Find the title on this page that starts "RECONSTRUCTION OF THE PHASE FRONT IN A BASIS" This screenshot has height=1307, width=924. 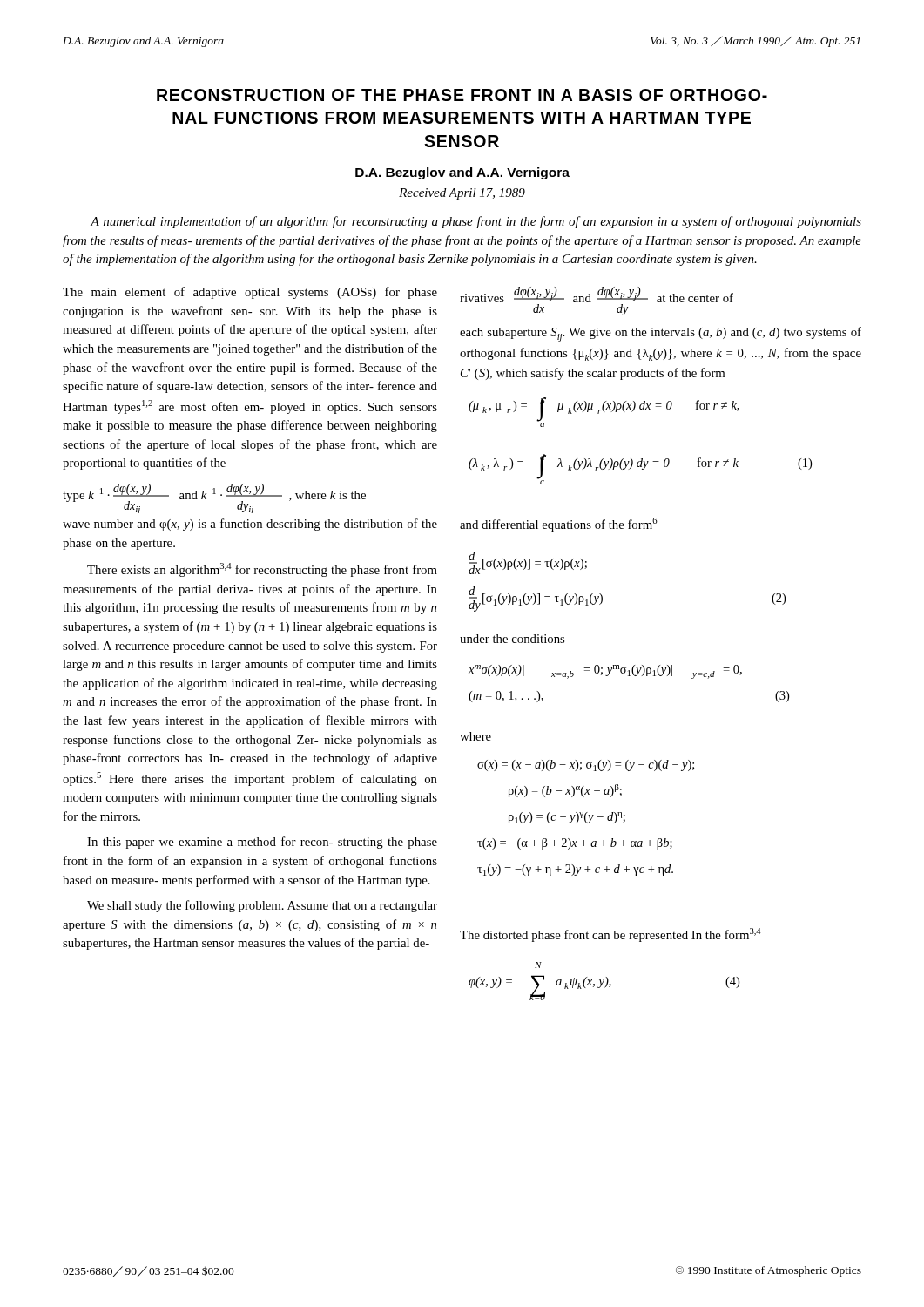(x=462, y=118)
